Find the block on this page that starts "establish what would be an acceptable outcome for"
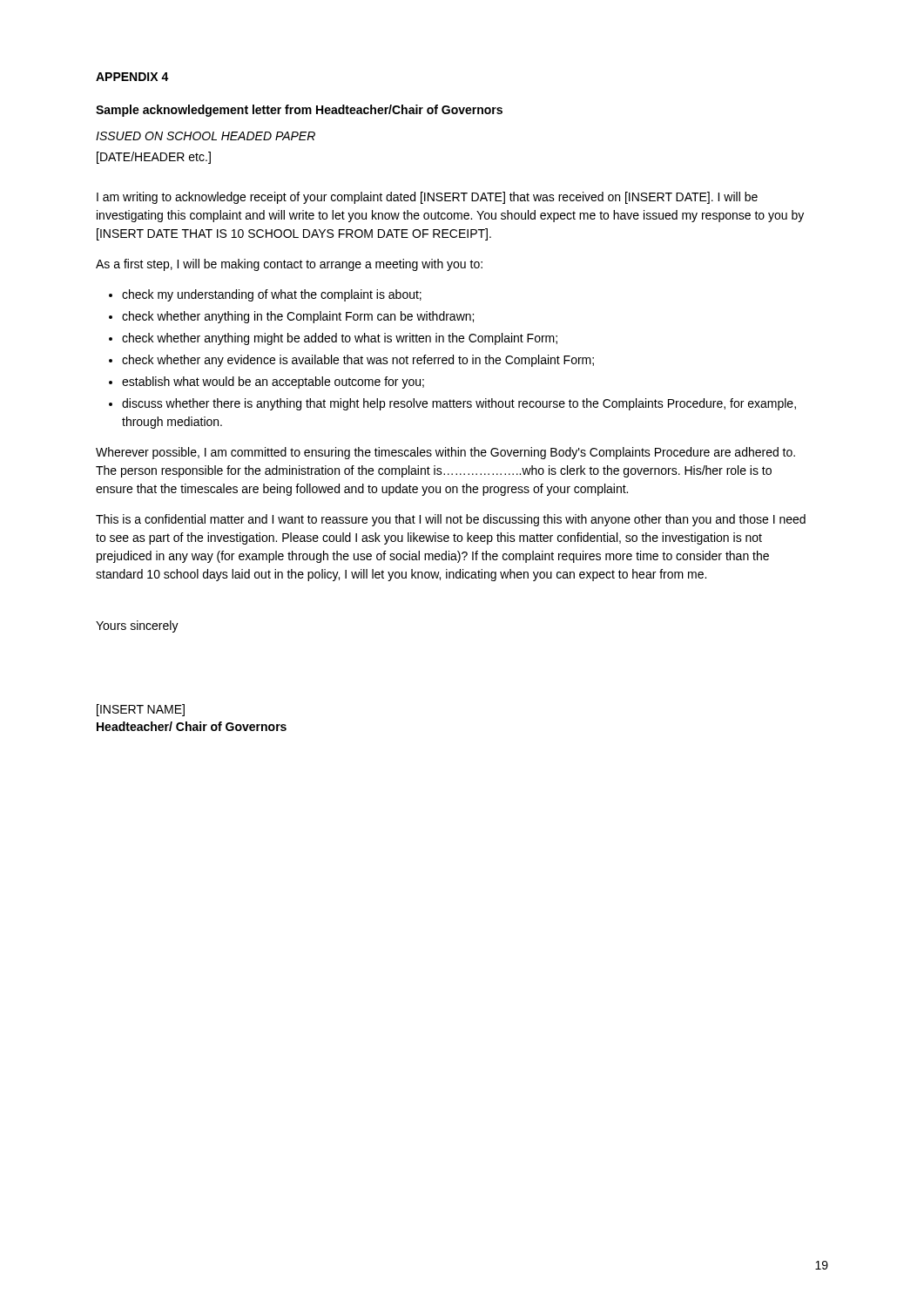The height and width of the screenshot is (1307, 924). (273, 382)
